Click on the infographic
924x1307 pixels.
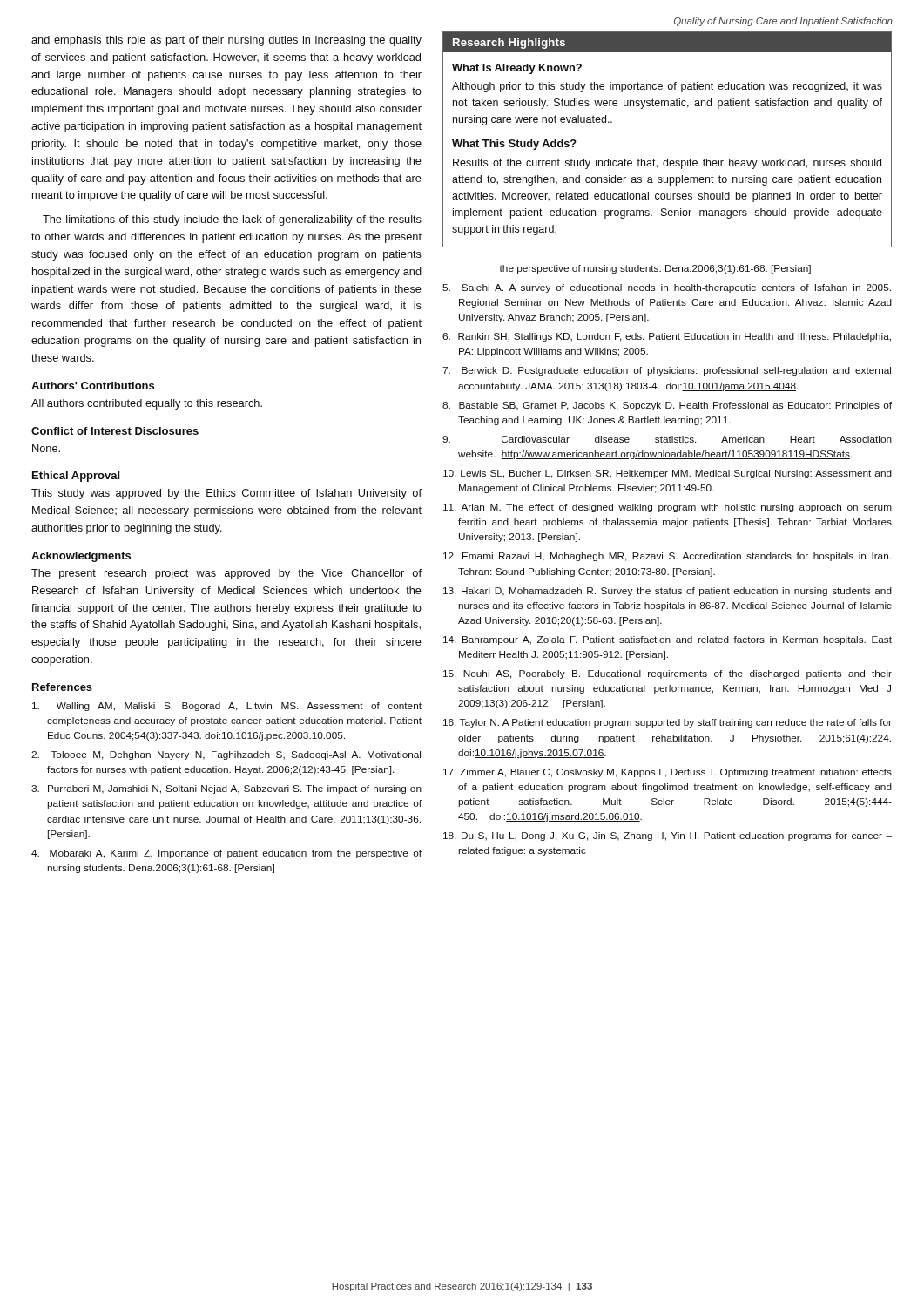667,139
